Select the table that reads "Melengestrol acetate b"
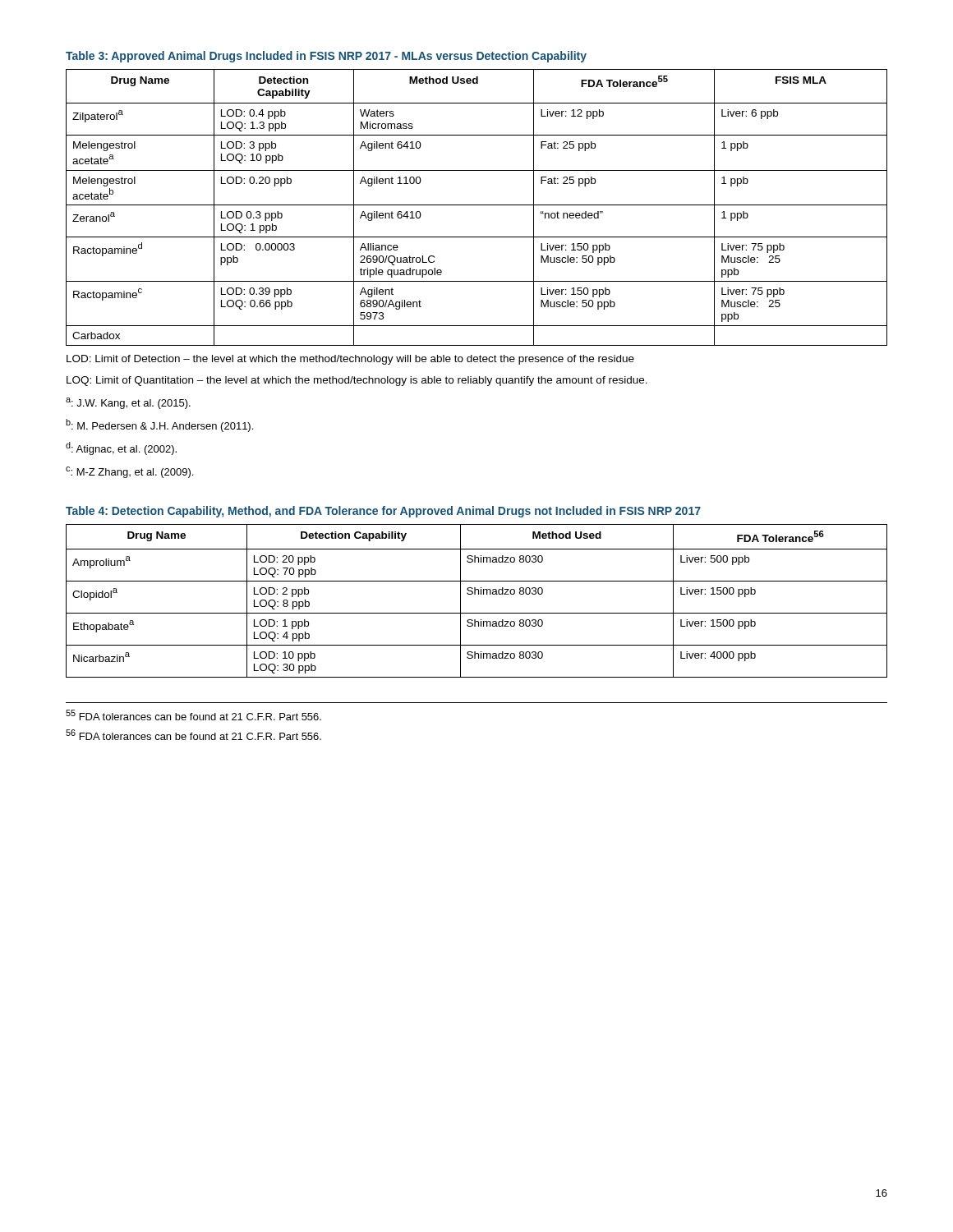 pyautogui.click(x=476, y=207)
